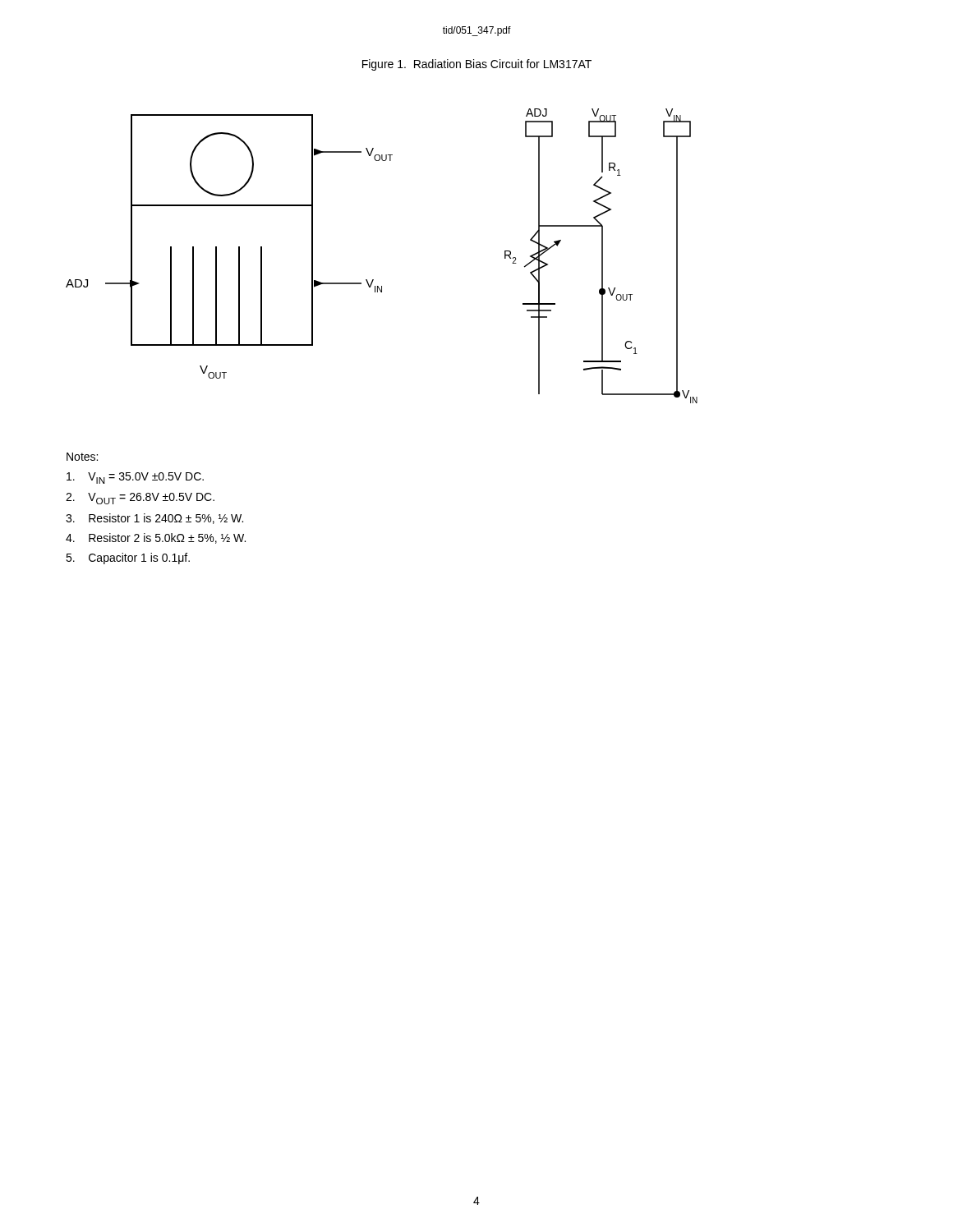953x1232 pixels.
Task: Where does it say "Figure 1. Radiation Bias Circuit for LM317AT"?
Action: (x=476, y=64)
